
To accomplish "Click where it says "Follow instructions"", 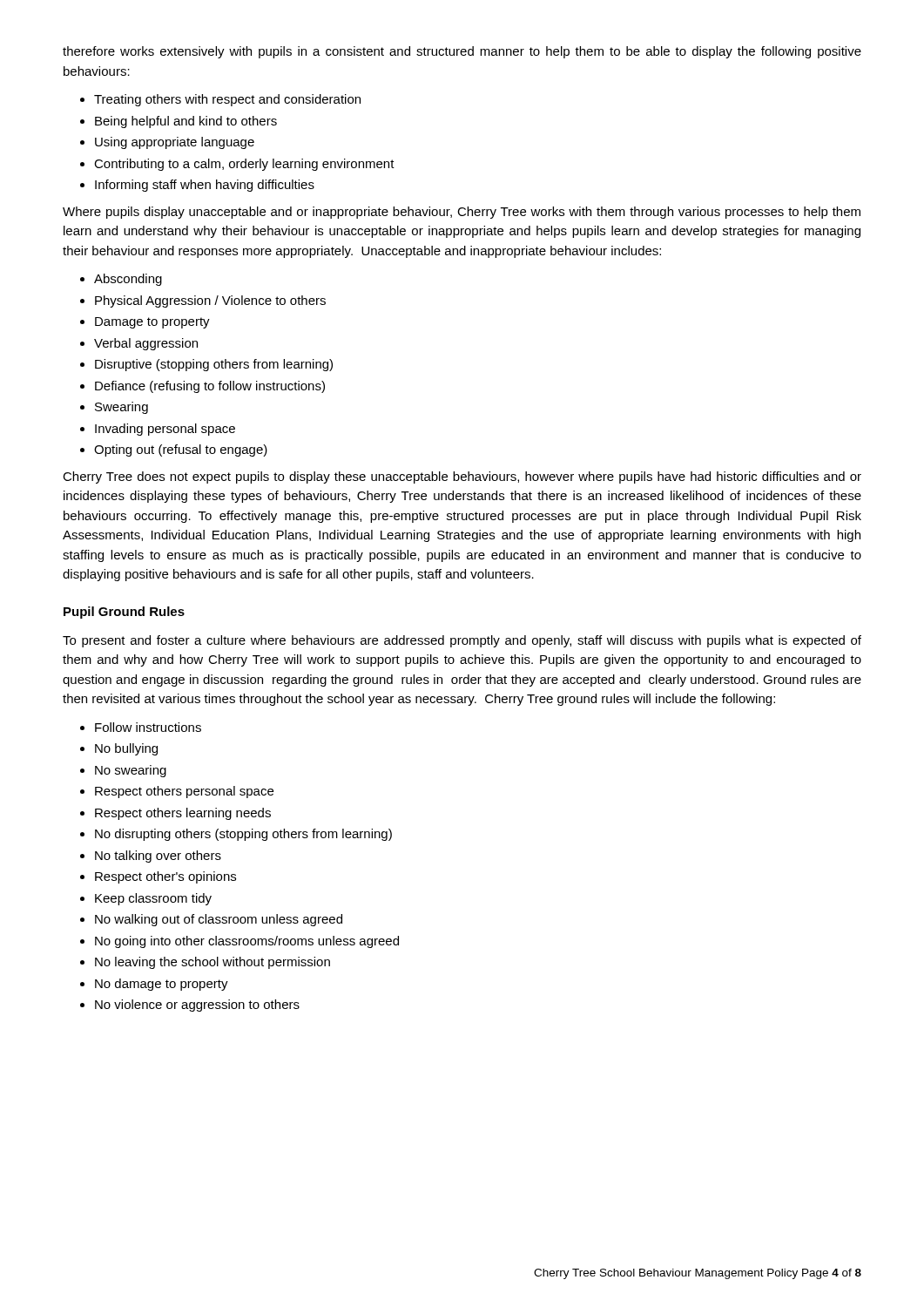I will 148,727.
